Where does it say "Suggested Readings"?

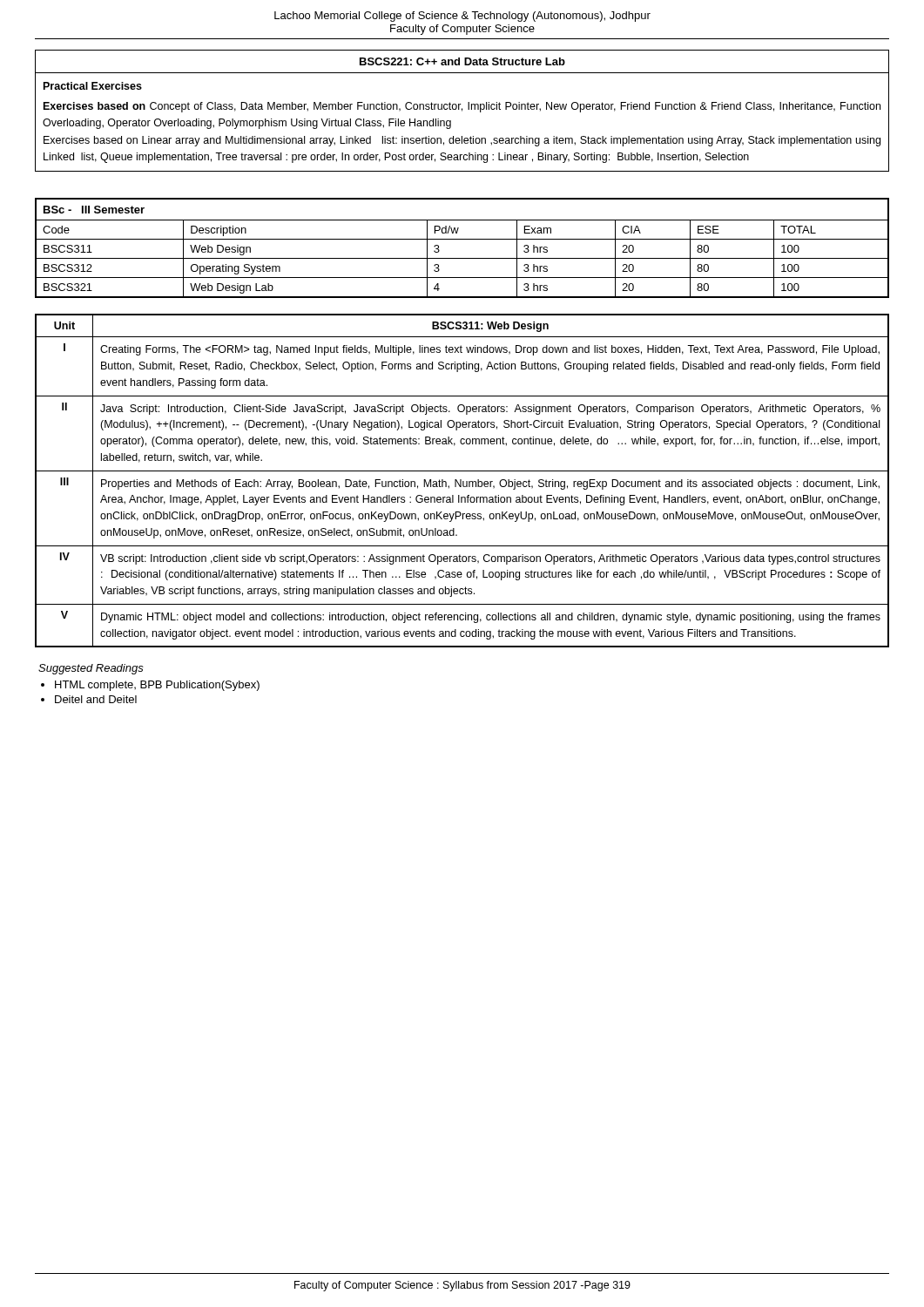point(91,668)
